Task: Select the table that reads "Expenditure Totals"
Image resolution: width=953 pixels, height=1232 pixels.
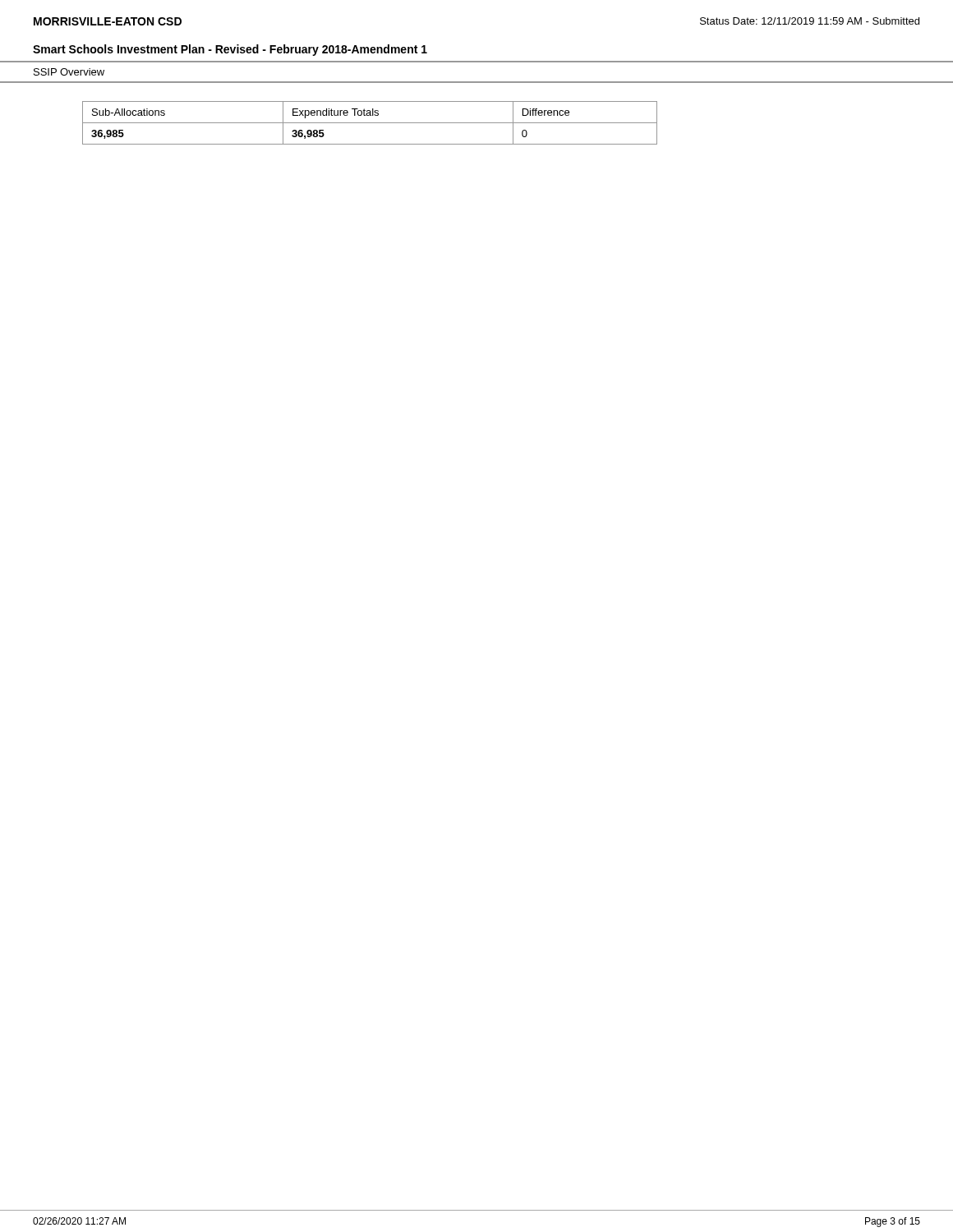Action: (476, 123)
